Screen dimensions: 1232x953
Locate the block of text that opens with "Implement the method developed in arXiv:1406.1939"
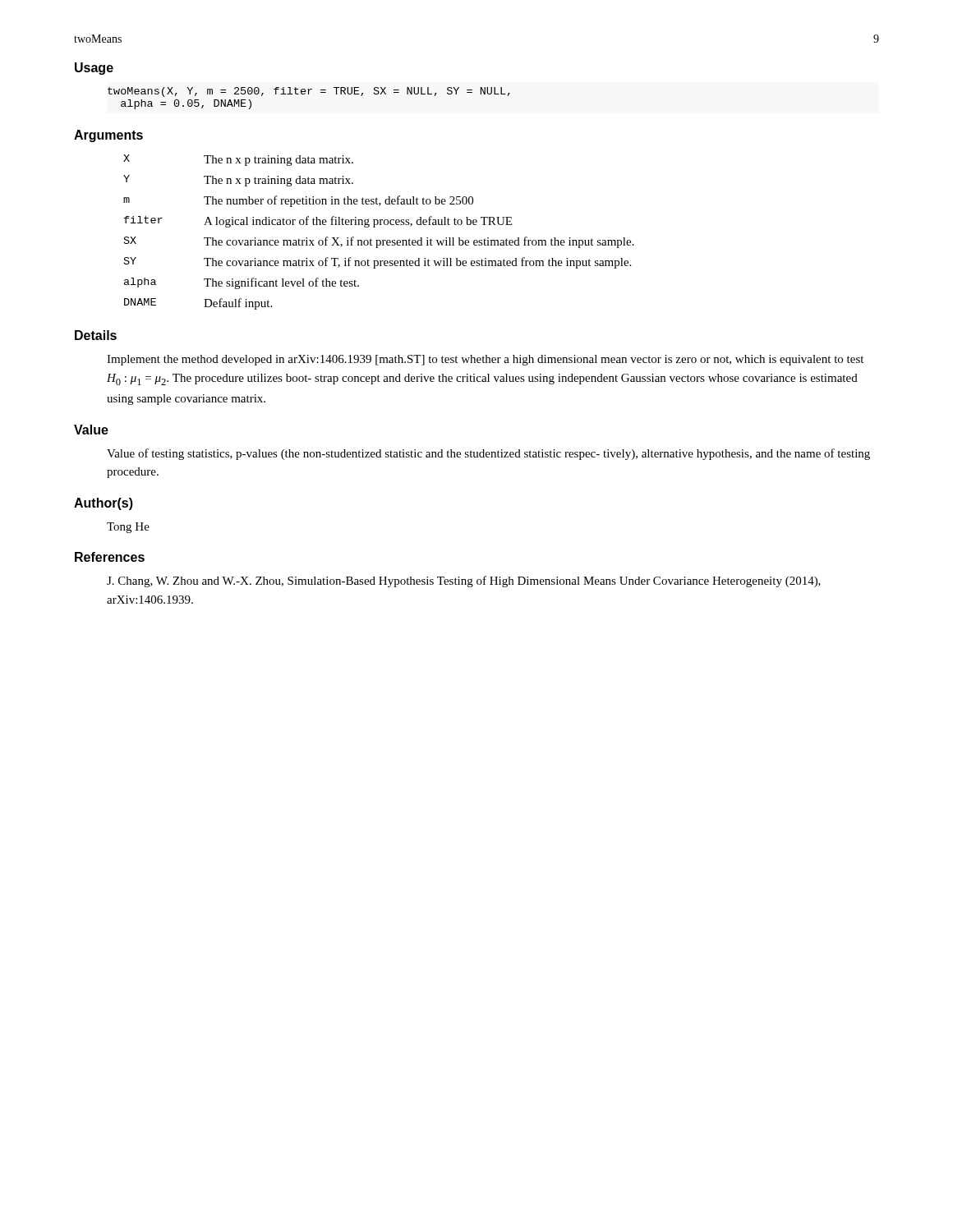tap(493, 379)
